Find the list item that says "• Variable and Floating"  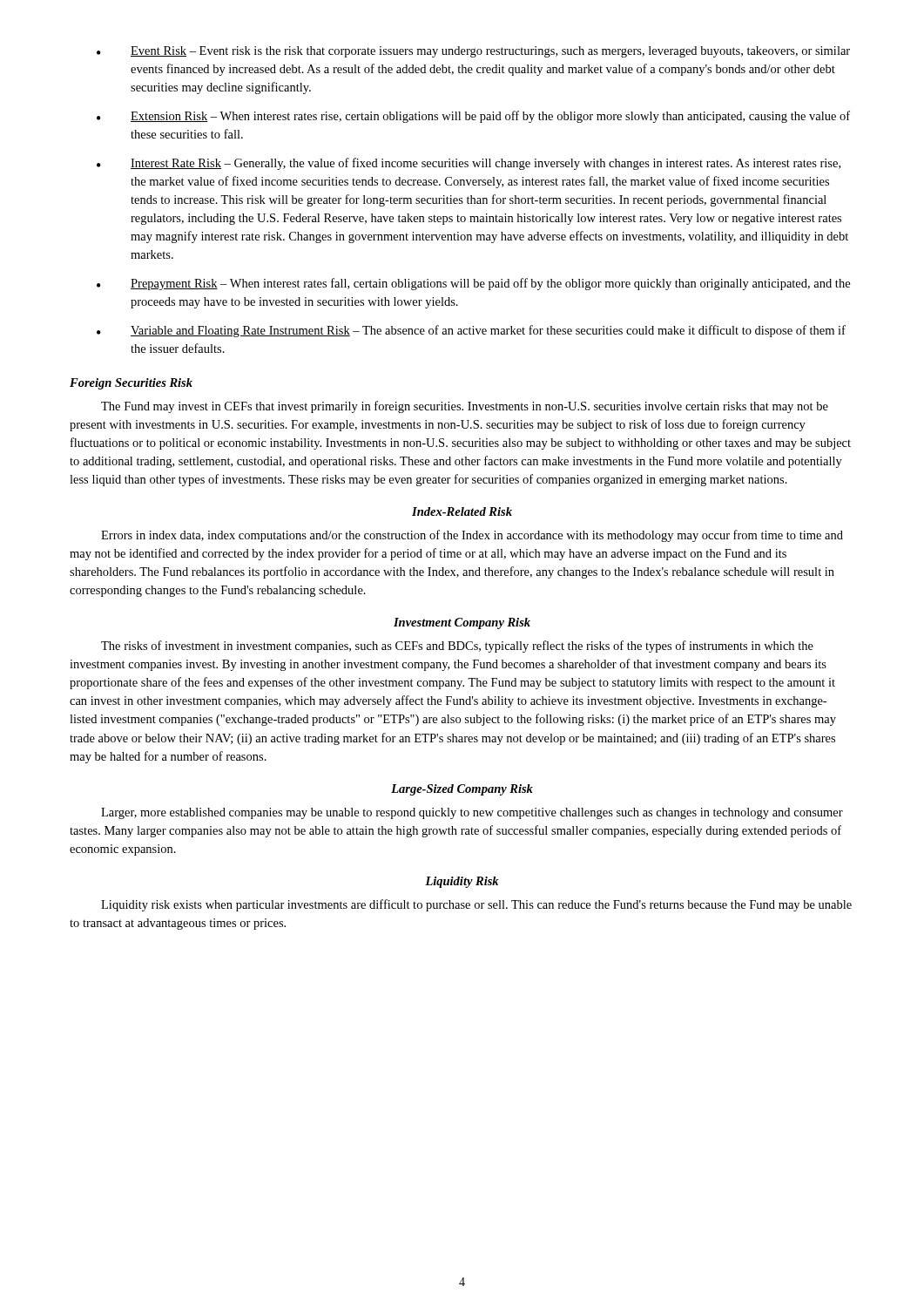pyautogui.click(x=475, y=340)
